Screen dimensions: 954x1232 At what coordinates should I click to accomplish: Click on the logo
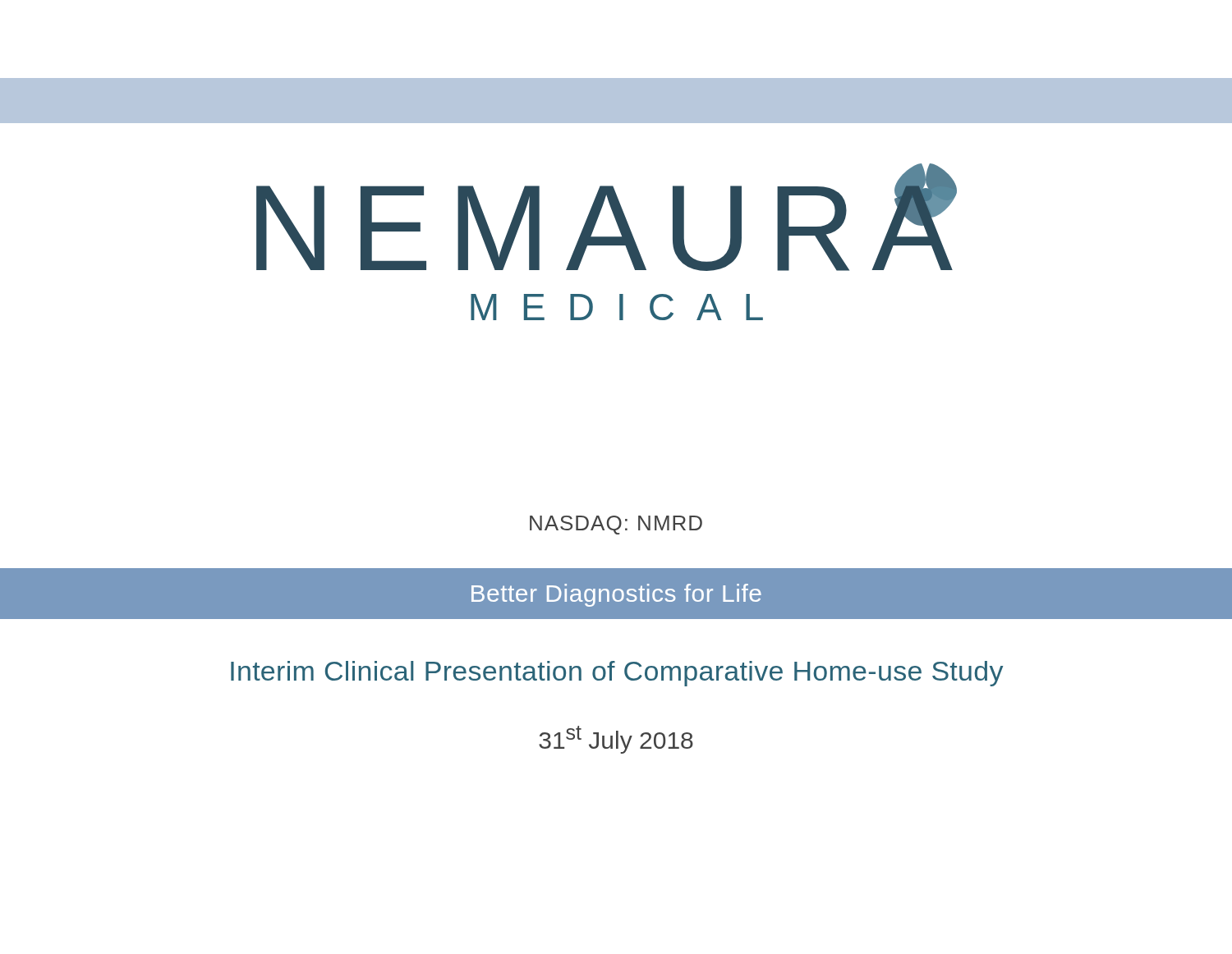pyautogui.click(x=616, y=247)
